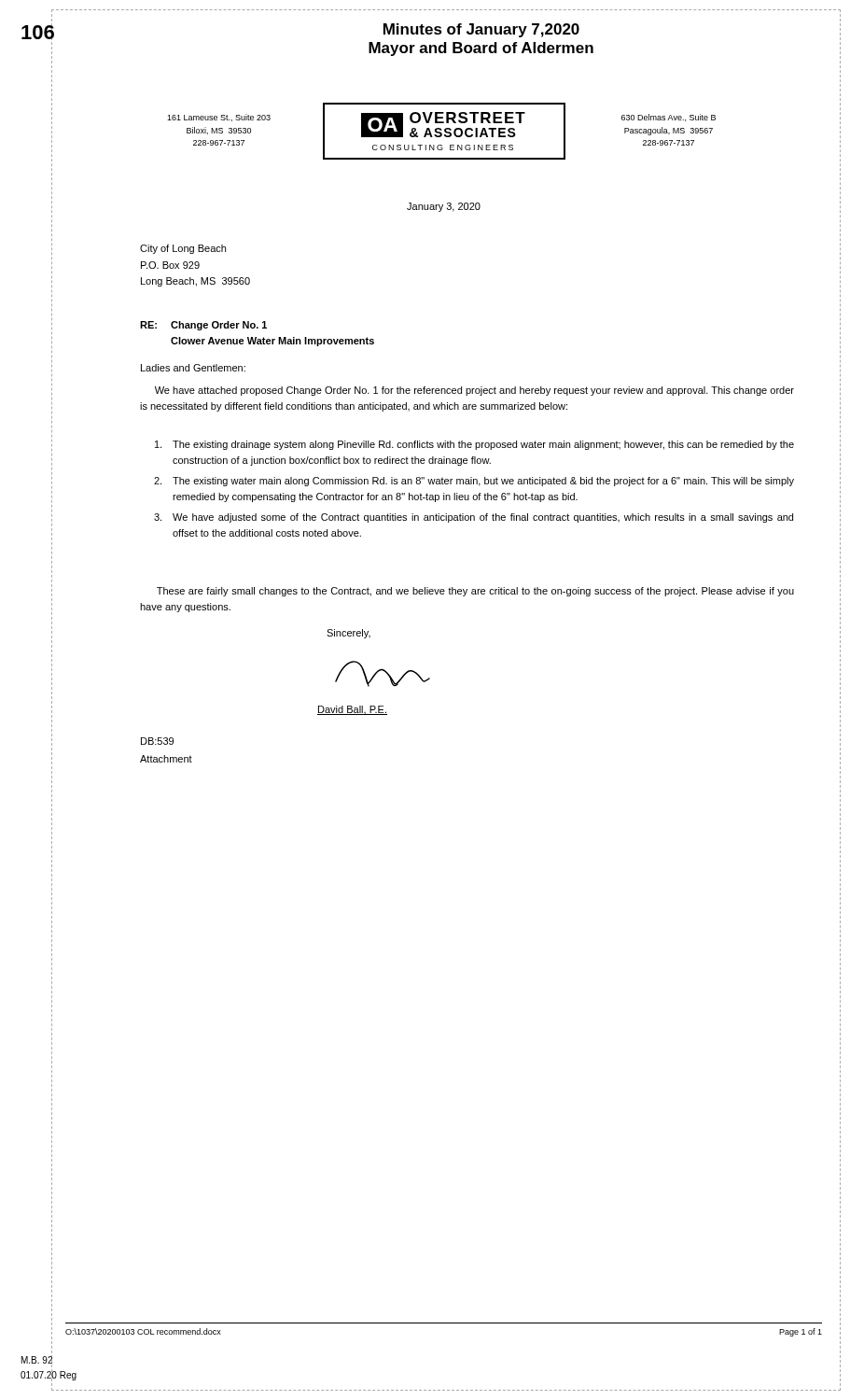Where is the passage that starts "630 Delmas Ave., Suite B Pascagoula, MS 39567"?
Image resolution: width=850 pixels, height=1400 pixels.
pyautogui.click(x=669, y=131)
